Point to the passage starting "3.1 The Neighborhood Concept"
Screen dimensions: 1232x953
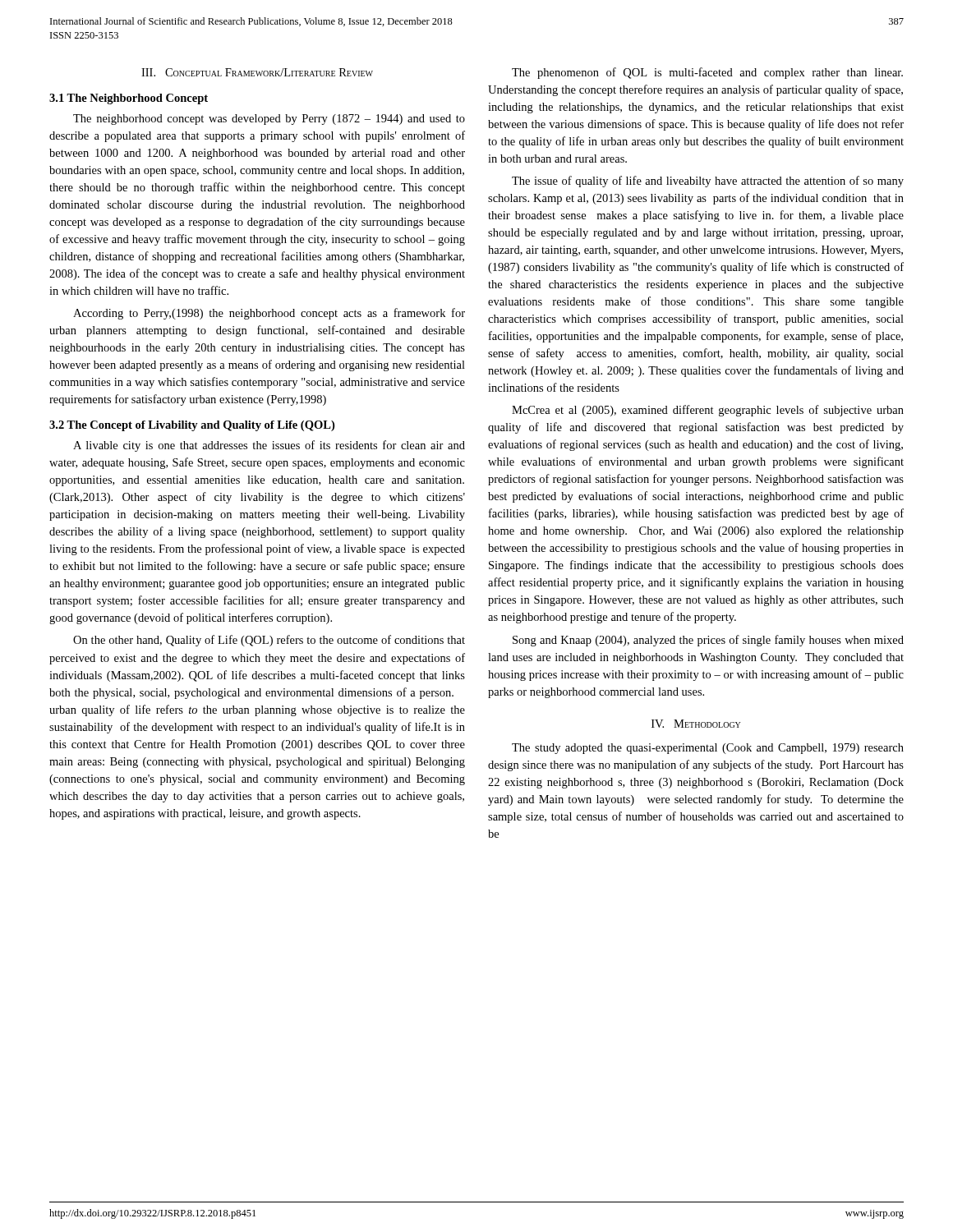129,98
